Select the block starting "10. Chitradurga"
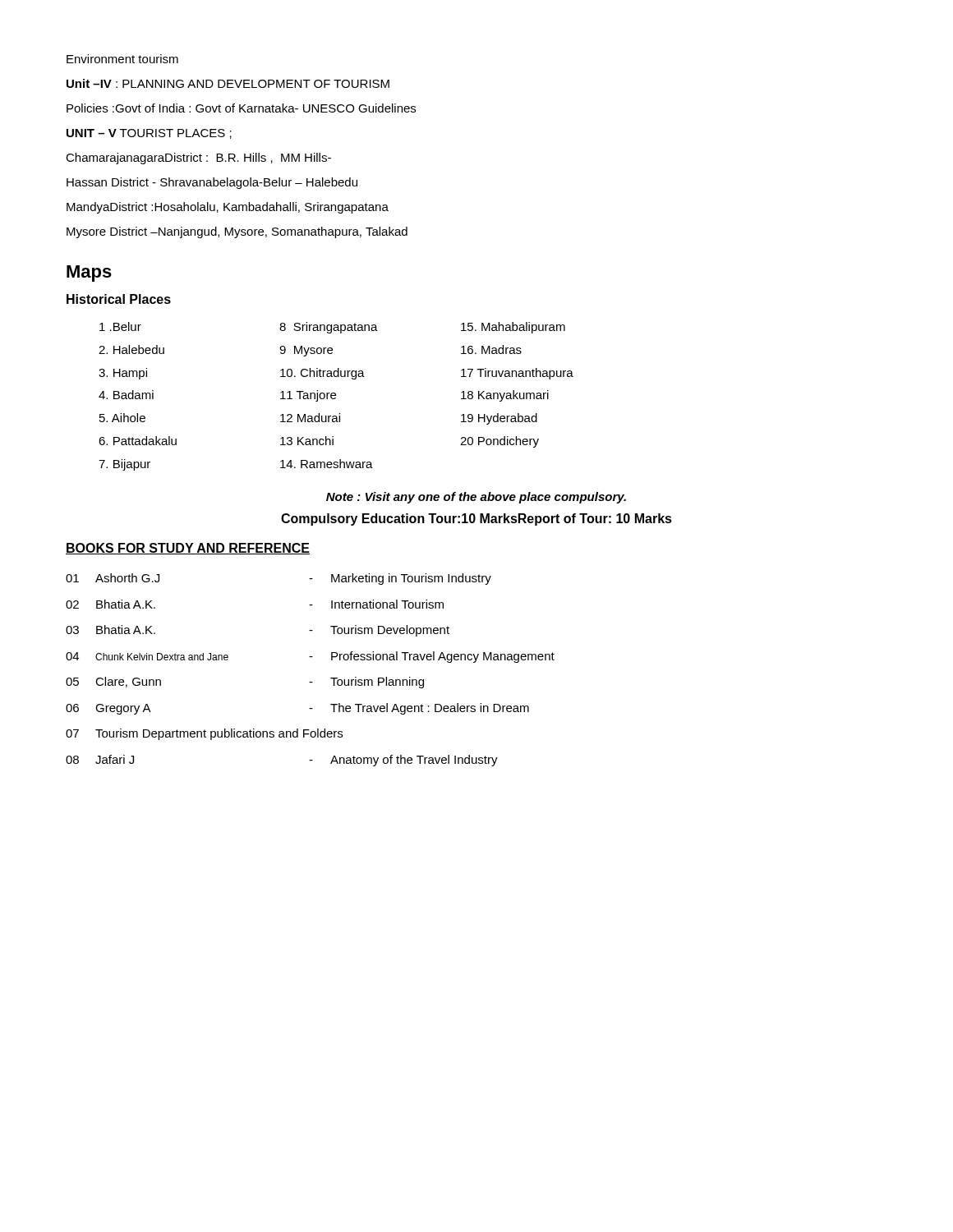Image resolution: width=953 pixels, height=1232 pixels. click(x=322, y=372)
